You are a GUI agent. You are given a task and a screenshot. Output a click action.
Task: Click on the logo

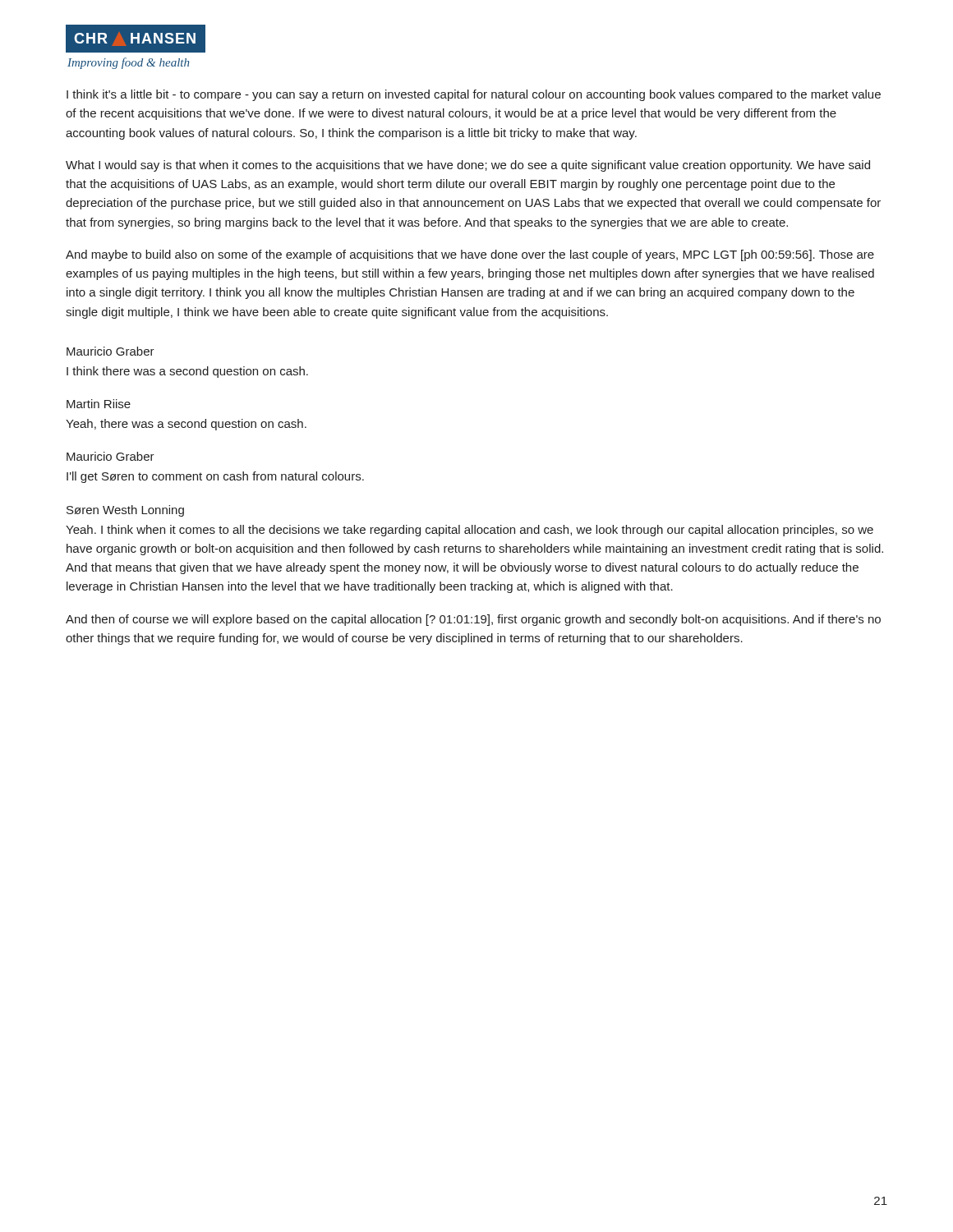(136, 47)
